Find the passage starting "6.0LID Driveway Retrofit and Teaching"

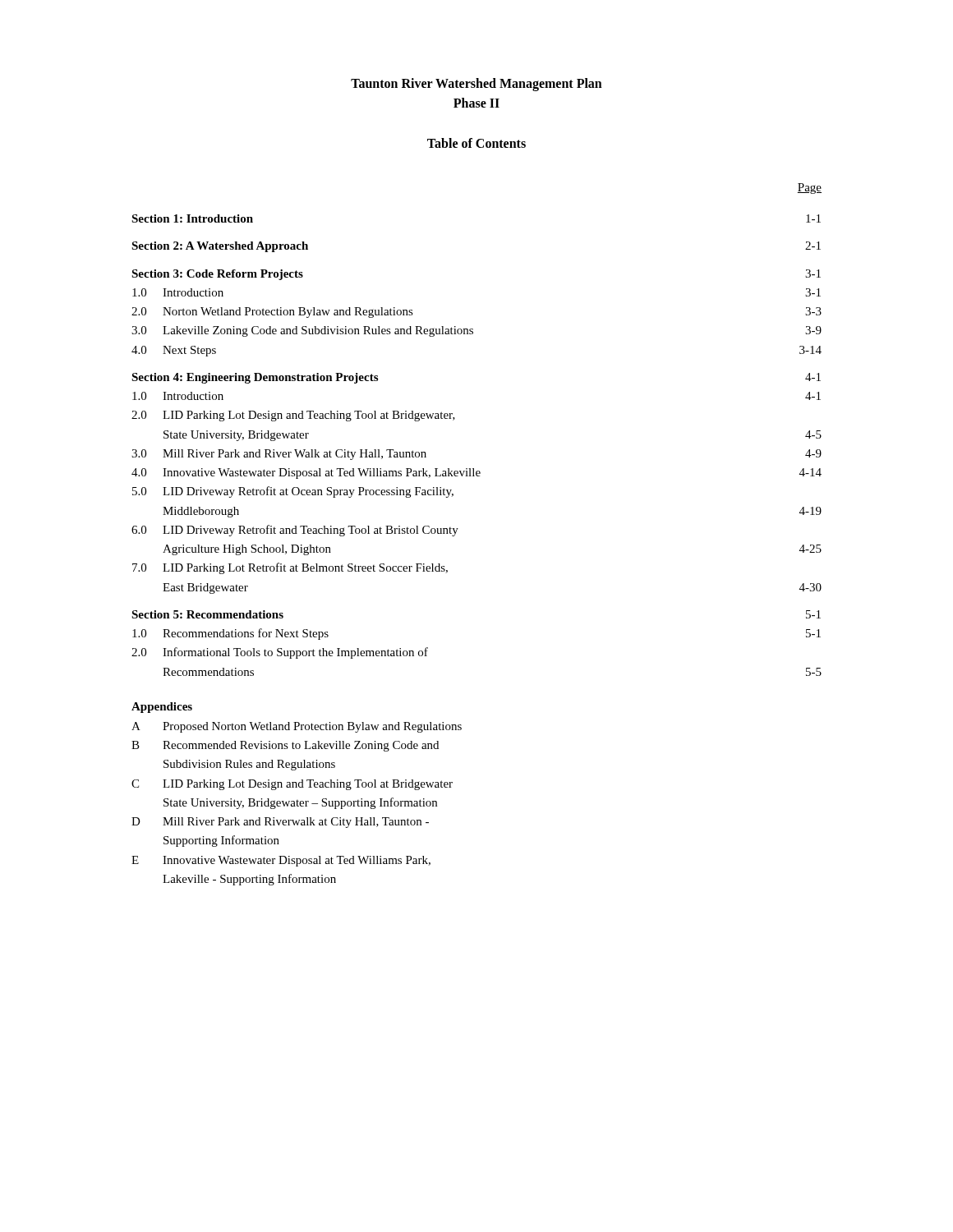point(295,531)
